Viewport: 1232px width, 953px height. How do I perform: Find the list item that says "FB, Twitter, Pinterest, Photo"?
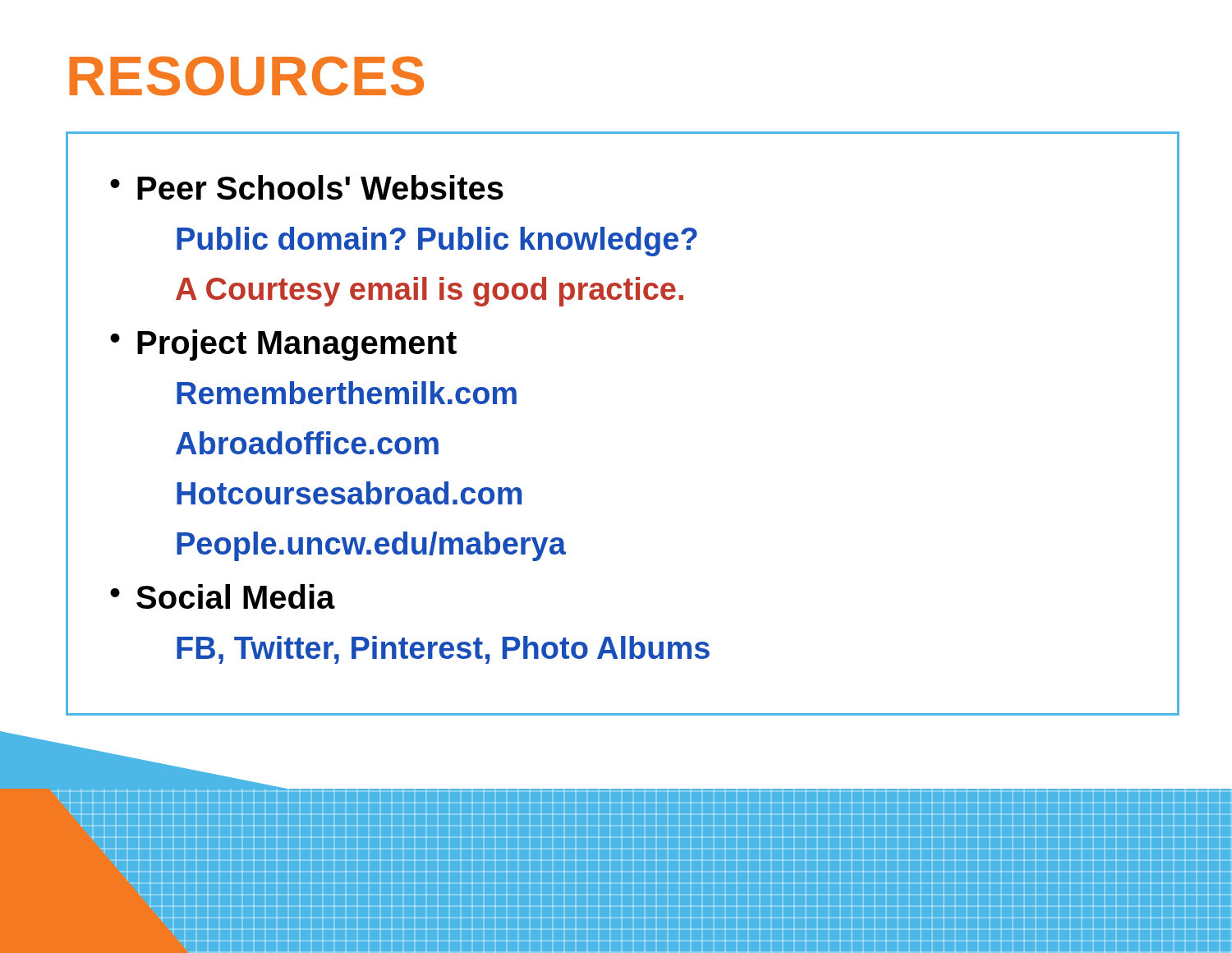tap(443, 648)
